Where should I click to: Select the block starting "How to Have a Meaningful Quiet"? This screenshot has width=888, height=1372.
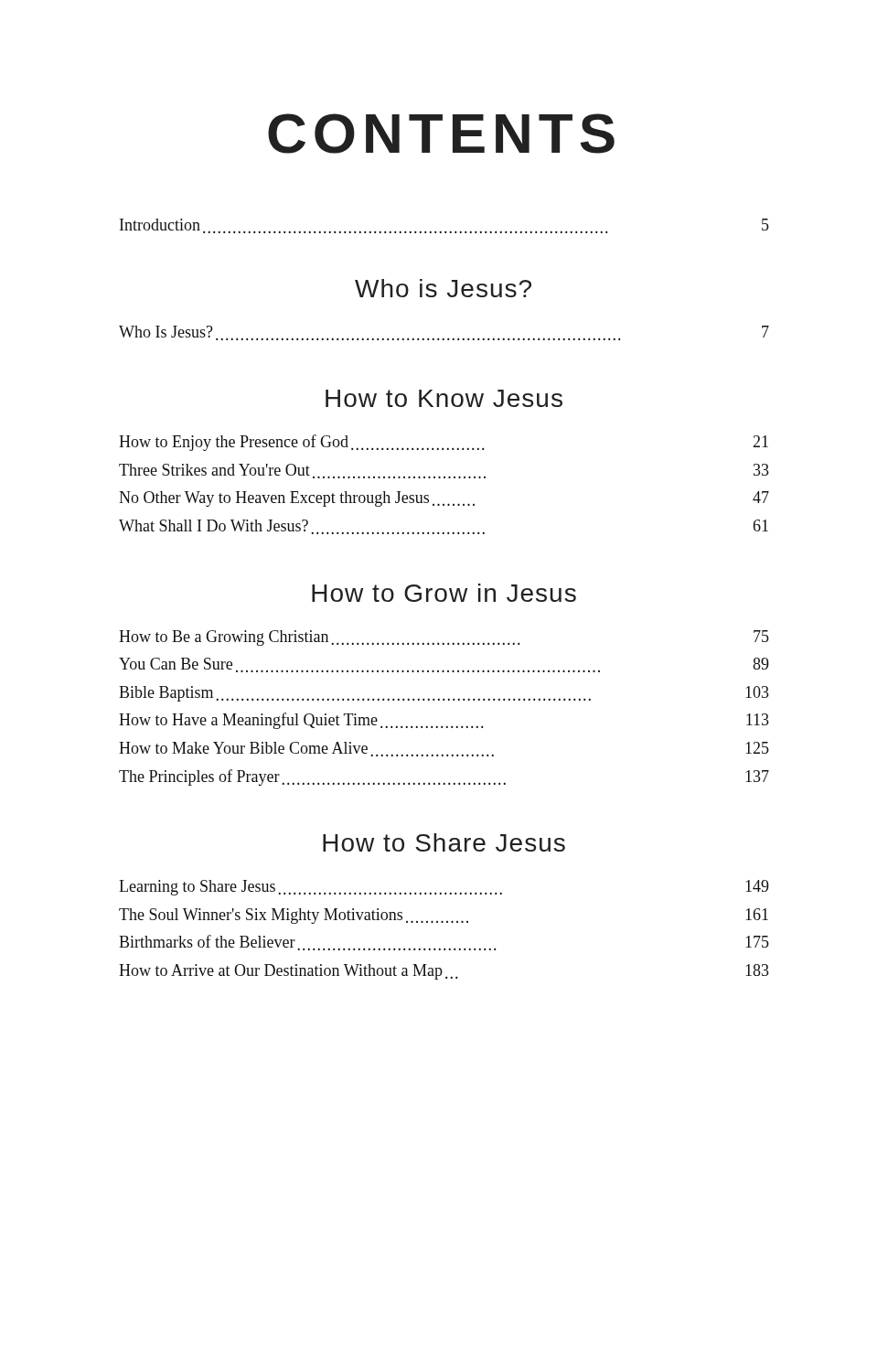click(x=444, y=720)
